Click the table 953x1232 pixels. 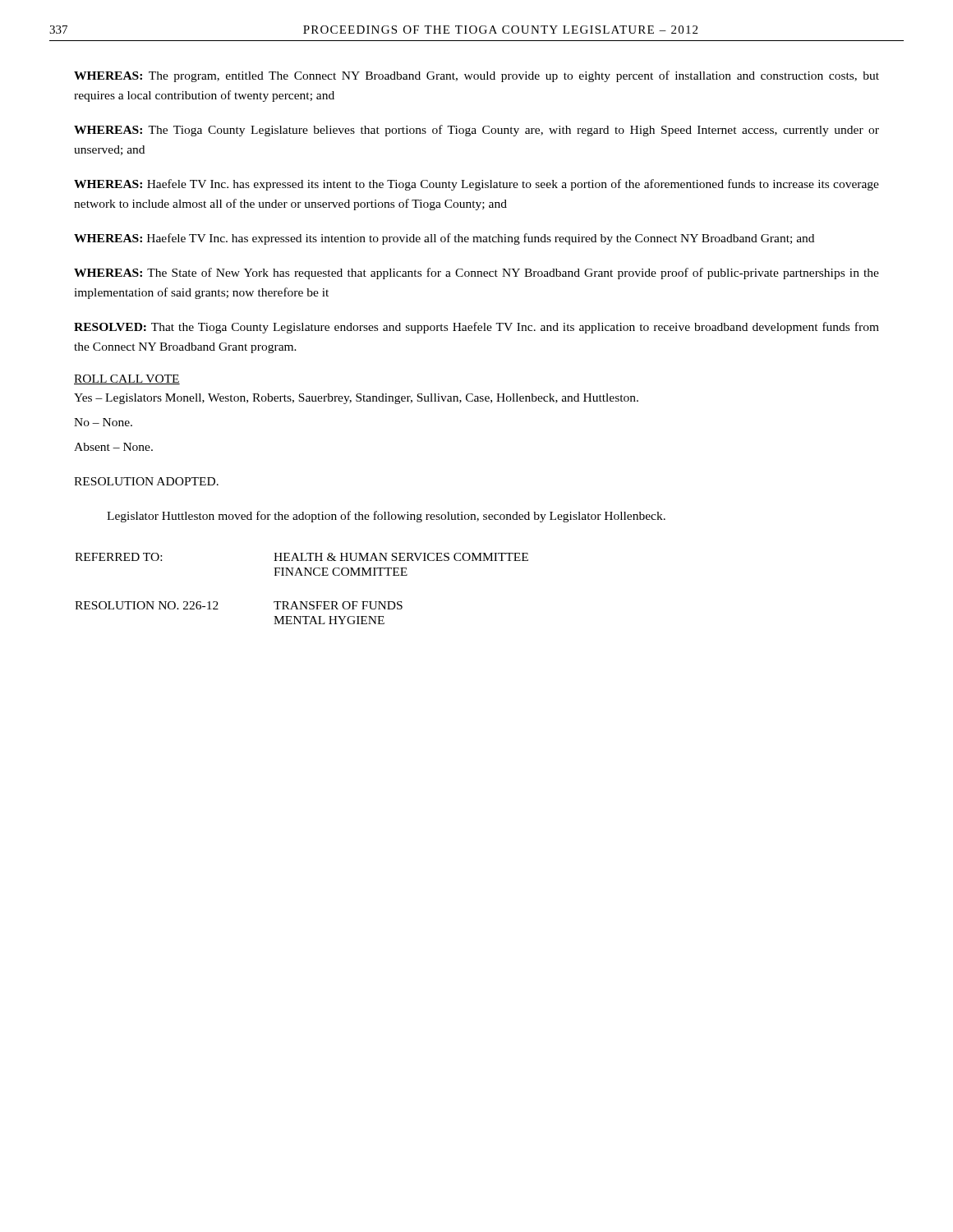(476, 596)
